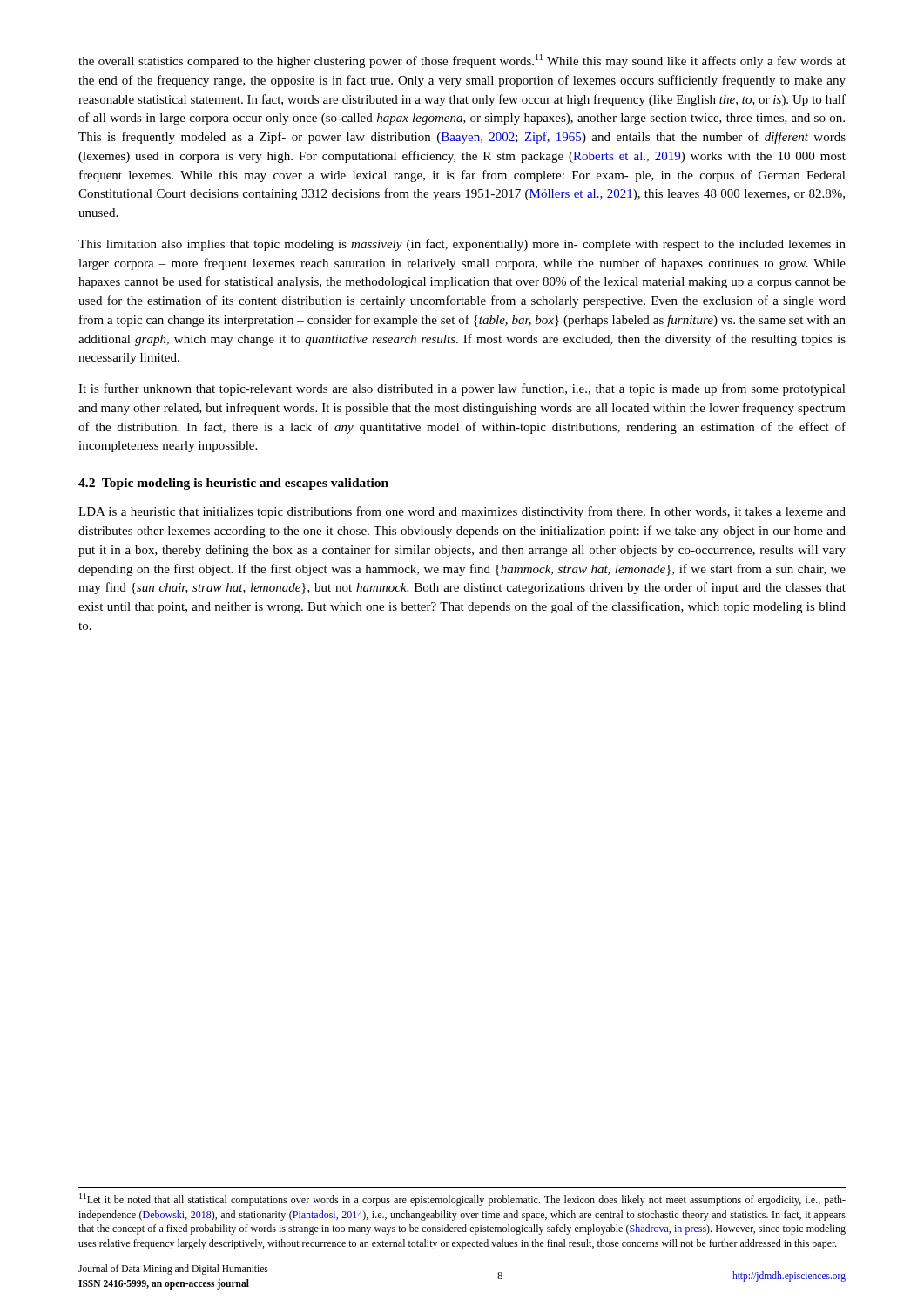
Task: Find the block on this page that starts "This limitation also implies that topic"
Action: tap(462, 301)
